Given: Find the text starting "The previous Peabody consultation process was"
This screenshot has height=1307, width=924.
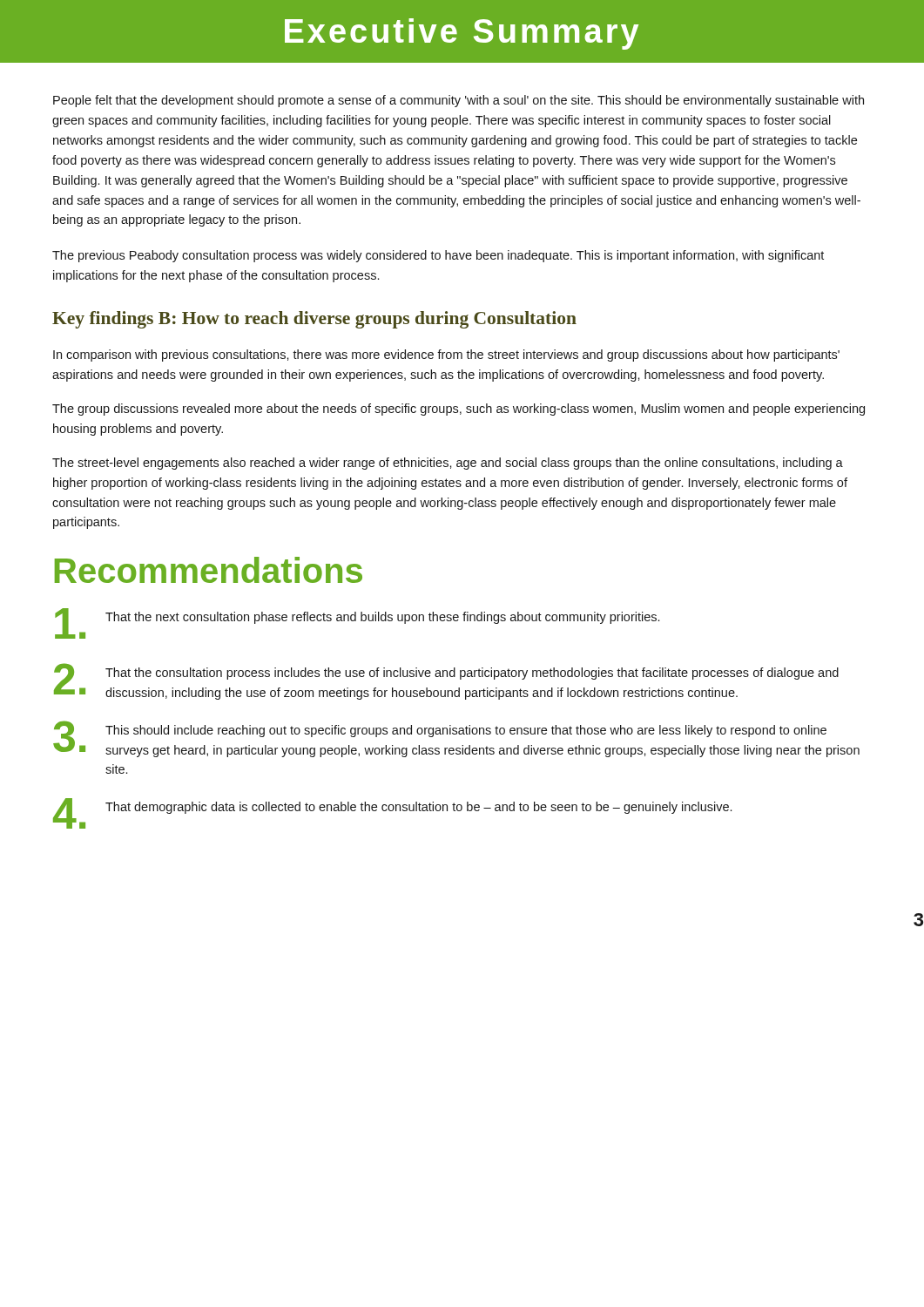Looking at the screenshot, I should (x=438, y=266).
